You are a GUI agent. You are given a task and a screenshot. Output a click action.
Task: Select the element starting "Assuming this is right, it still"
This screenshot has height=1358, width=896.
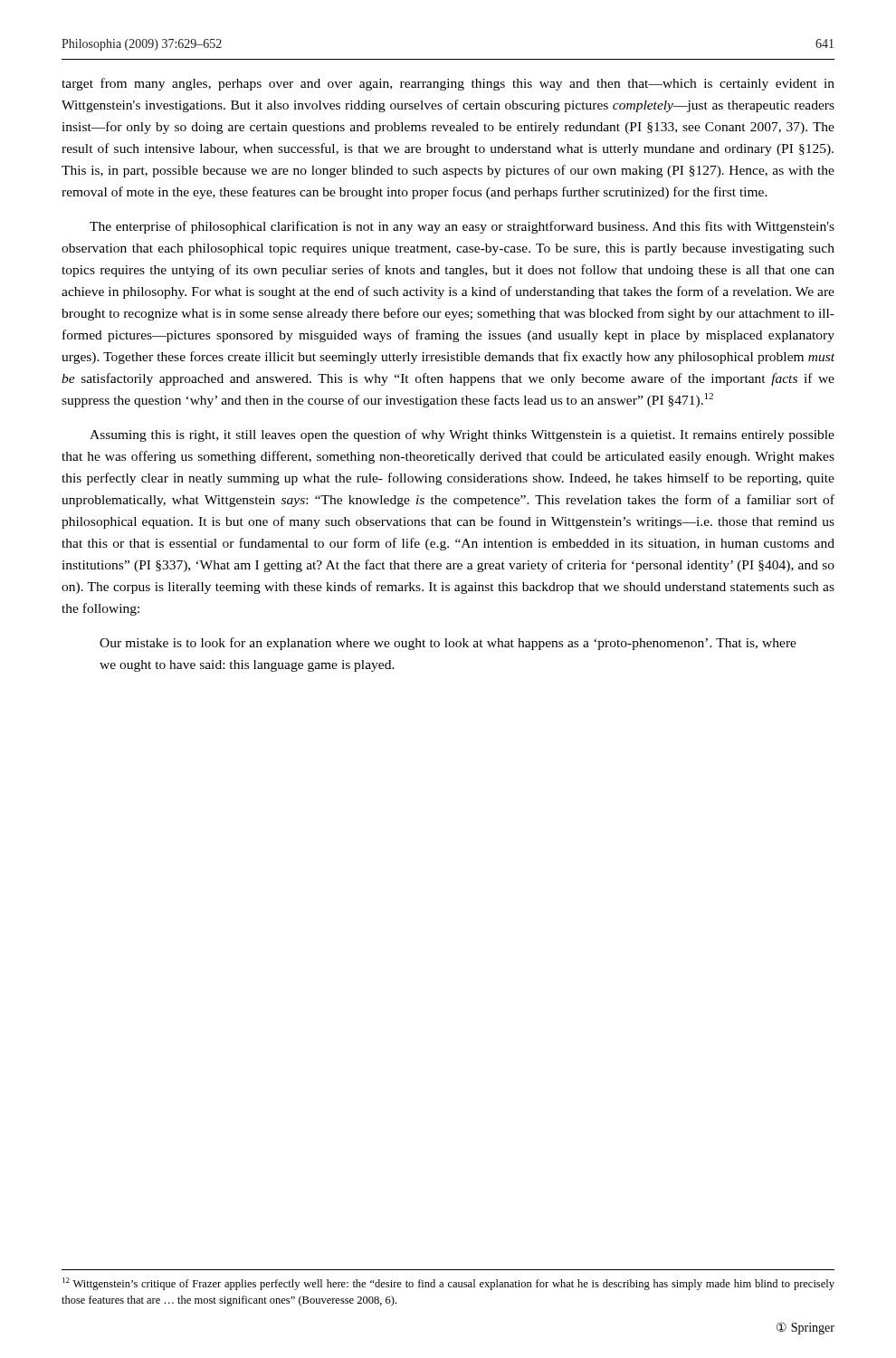click(448, 521)
